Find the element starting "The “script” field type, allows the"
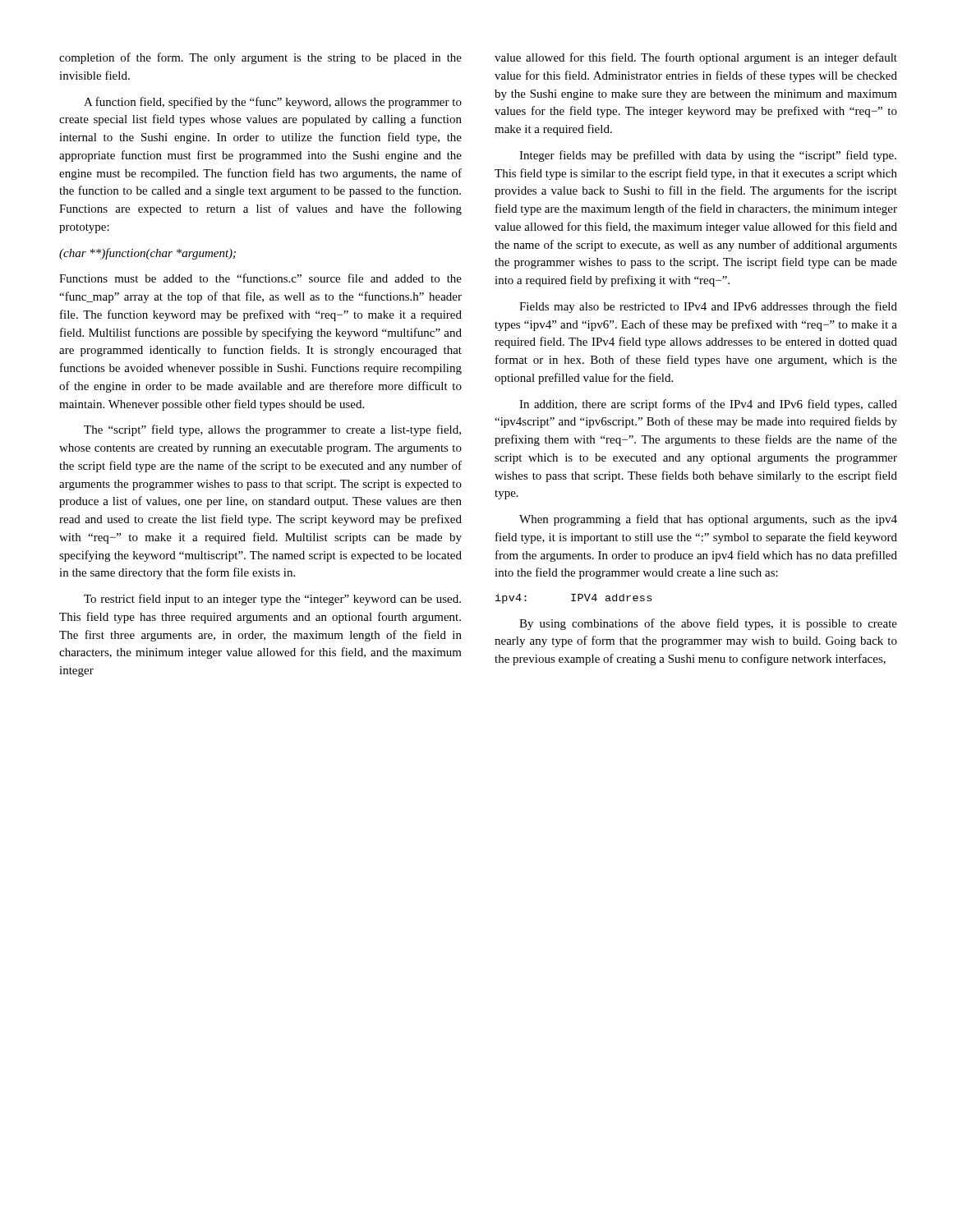This screenshot has height=1232, width=953. pyautogui.click(x=260, y=502)
